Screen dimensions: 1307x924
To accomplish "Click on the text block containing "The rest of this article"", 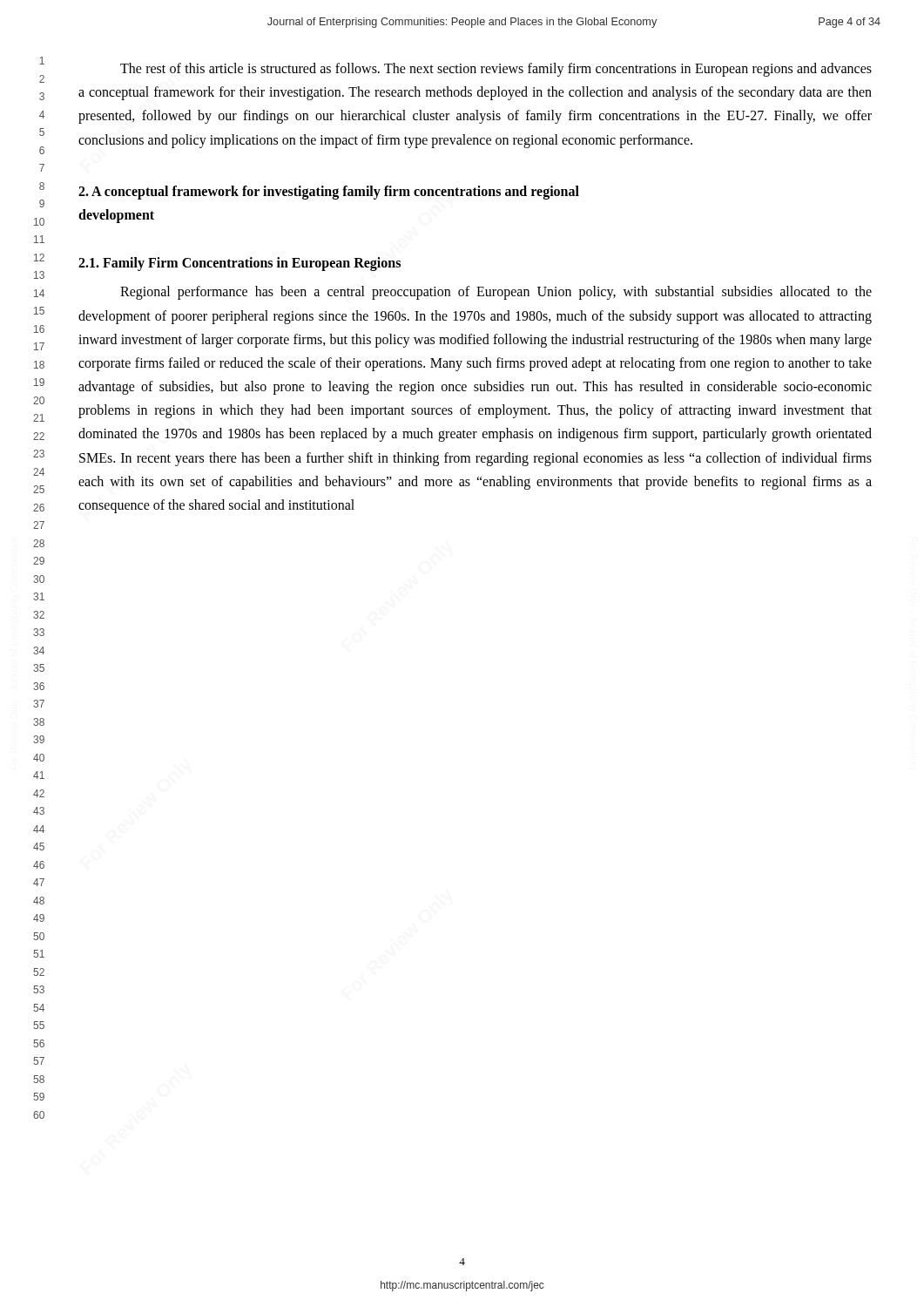I will pyautogui.click(x=475, y=104).
